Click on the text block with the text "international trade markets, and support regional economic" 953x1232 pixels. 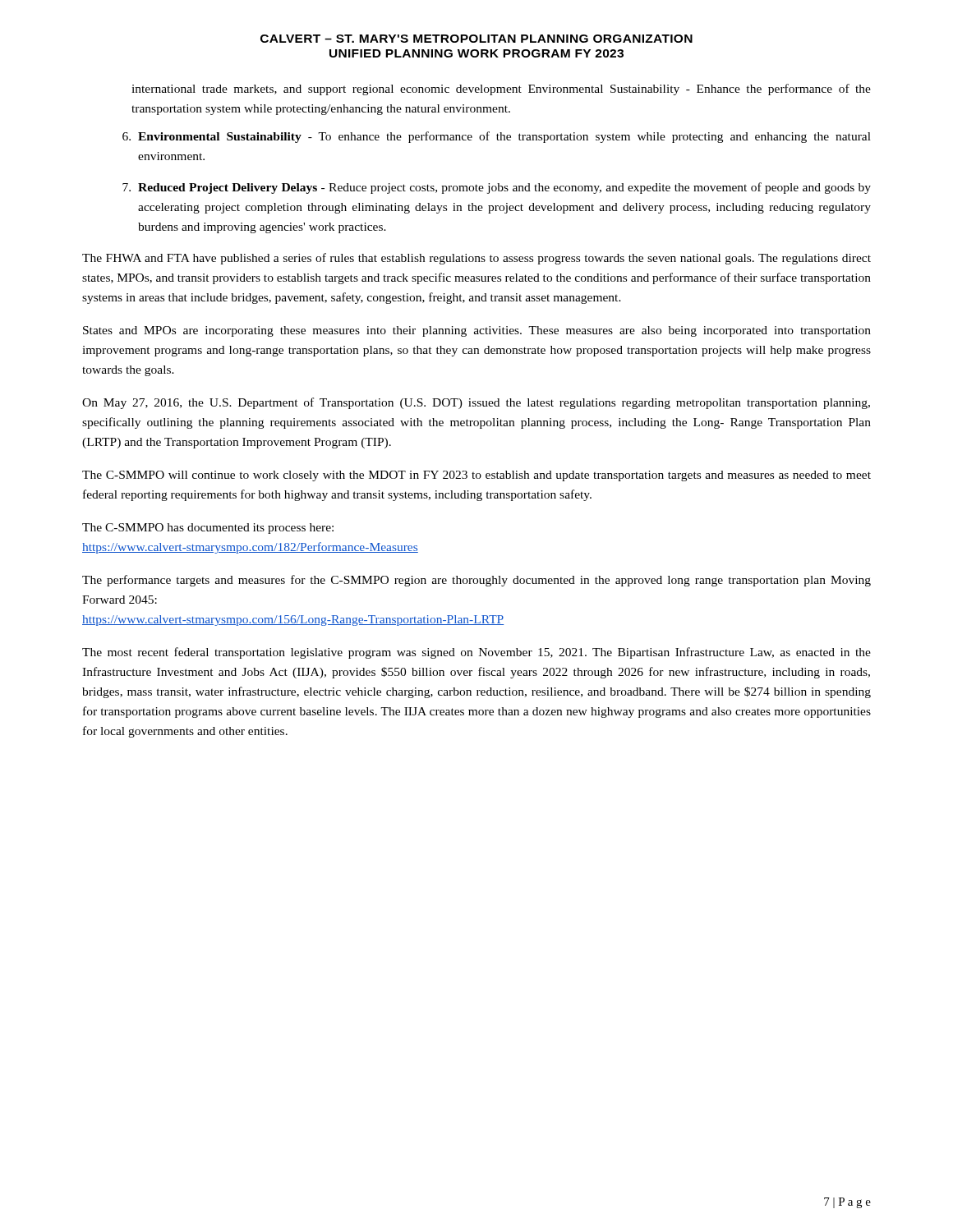click(x=501, y=98)
